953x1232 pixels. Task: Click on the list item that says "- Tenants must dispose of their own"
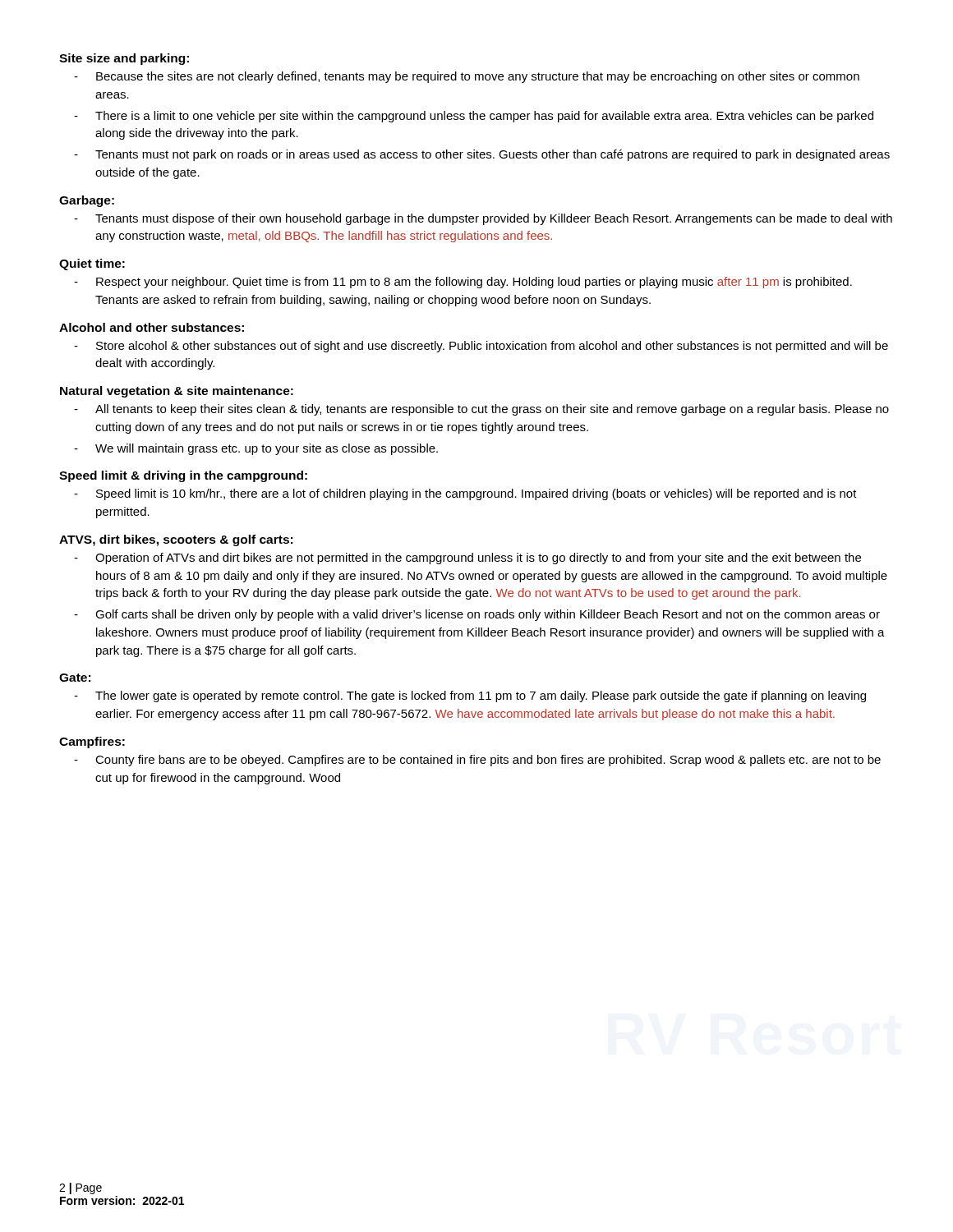484,227
